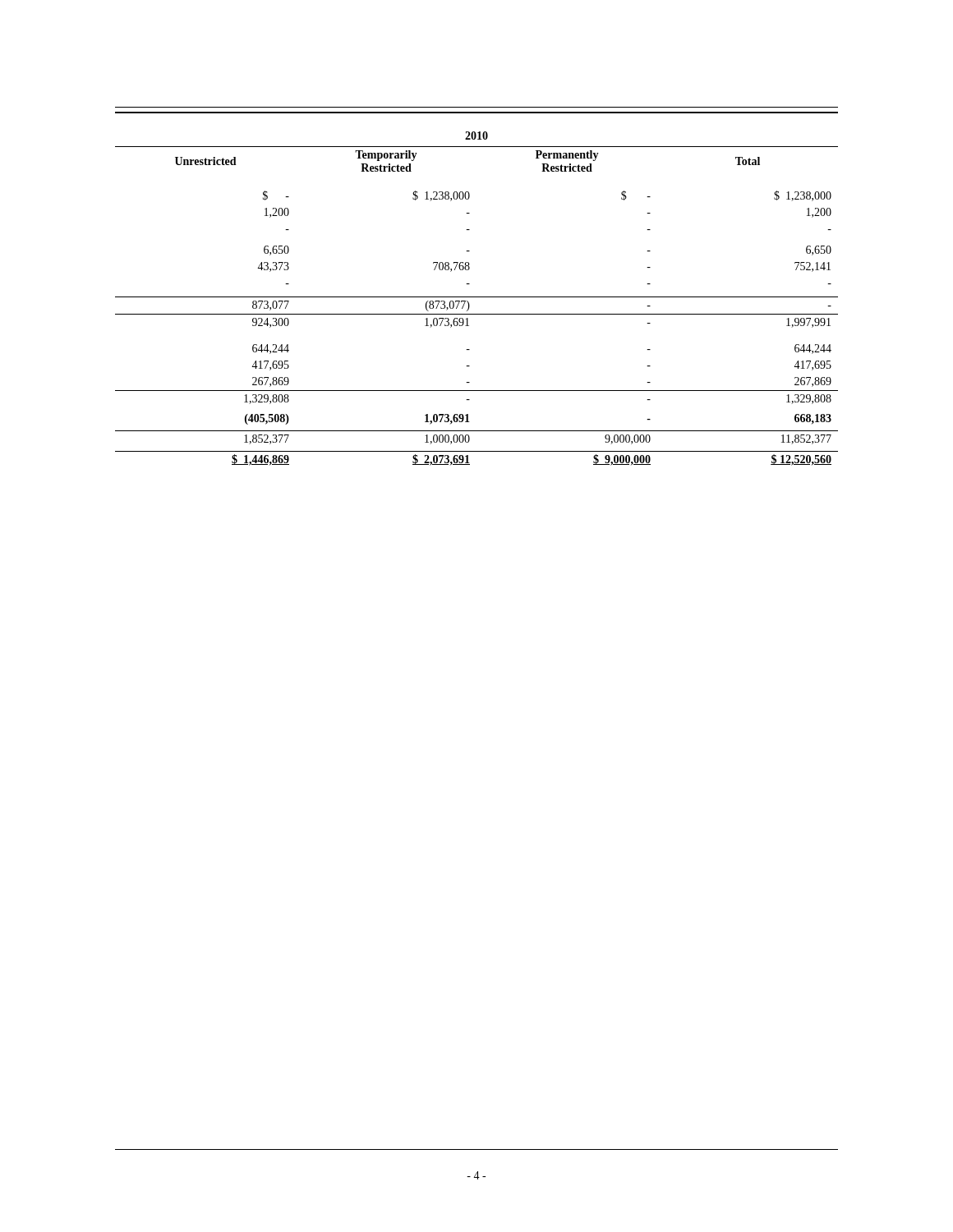
Task: Click the table
Action: (x=476, y=296)
